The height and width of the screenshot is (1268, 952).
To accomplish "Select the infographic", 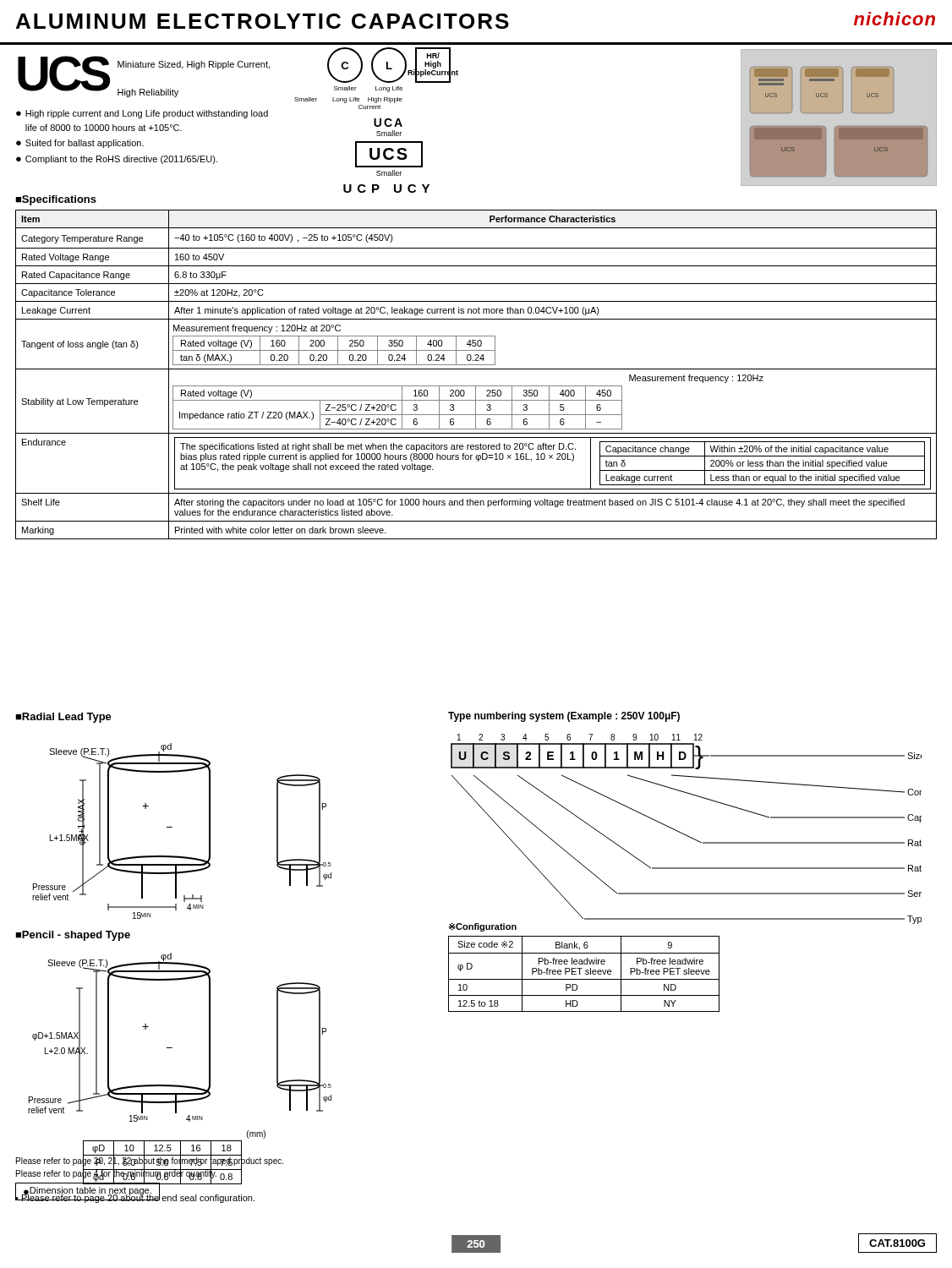I will pos(389,121).
